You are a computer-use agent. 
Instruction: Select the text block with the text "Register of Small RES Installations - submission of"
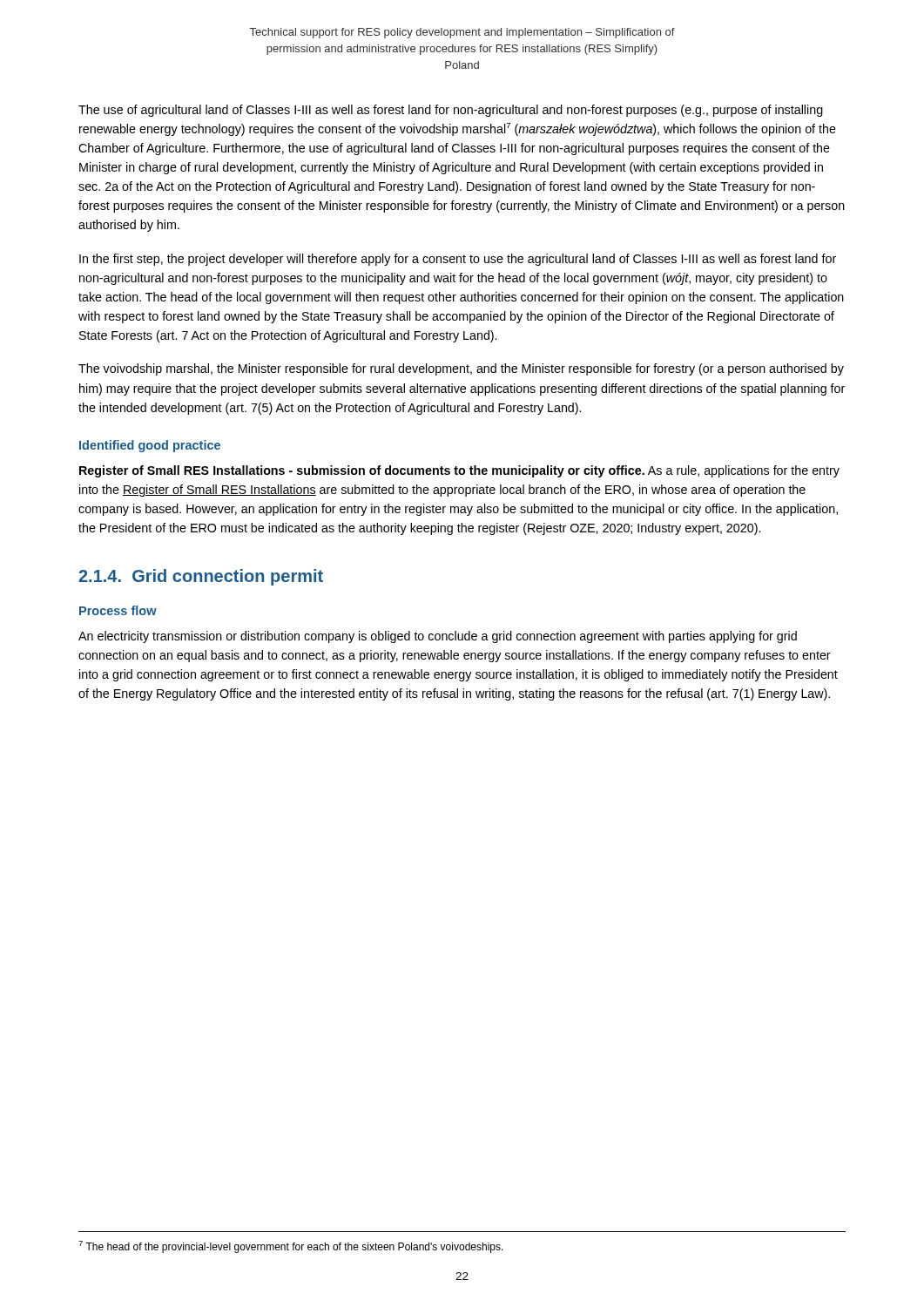click(x=459, y=499)
